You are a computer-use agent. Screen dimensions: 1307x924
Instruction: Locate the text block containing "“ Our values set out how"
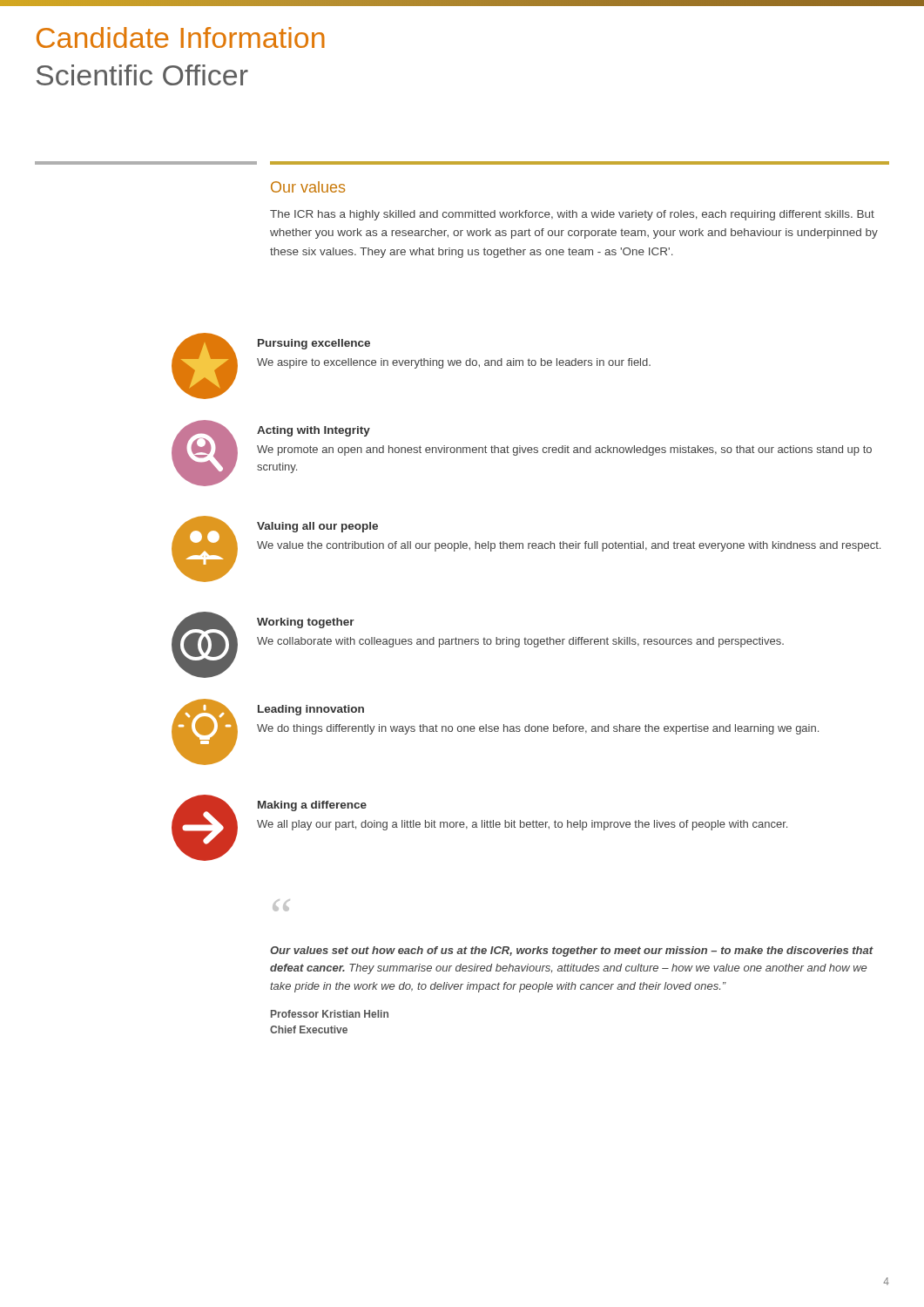click(575, 968)
